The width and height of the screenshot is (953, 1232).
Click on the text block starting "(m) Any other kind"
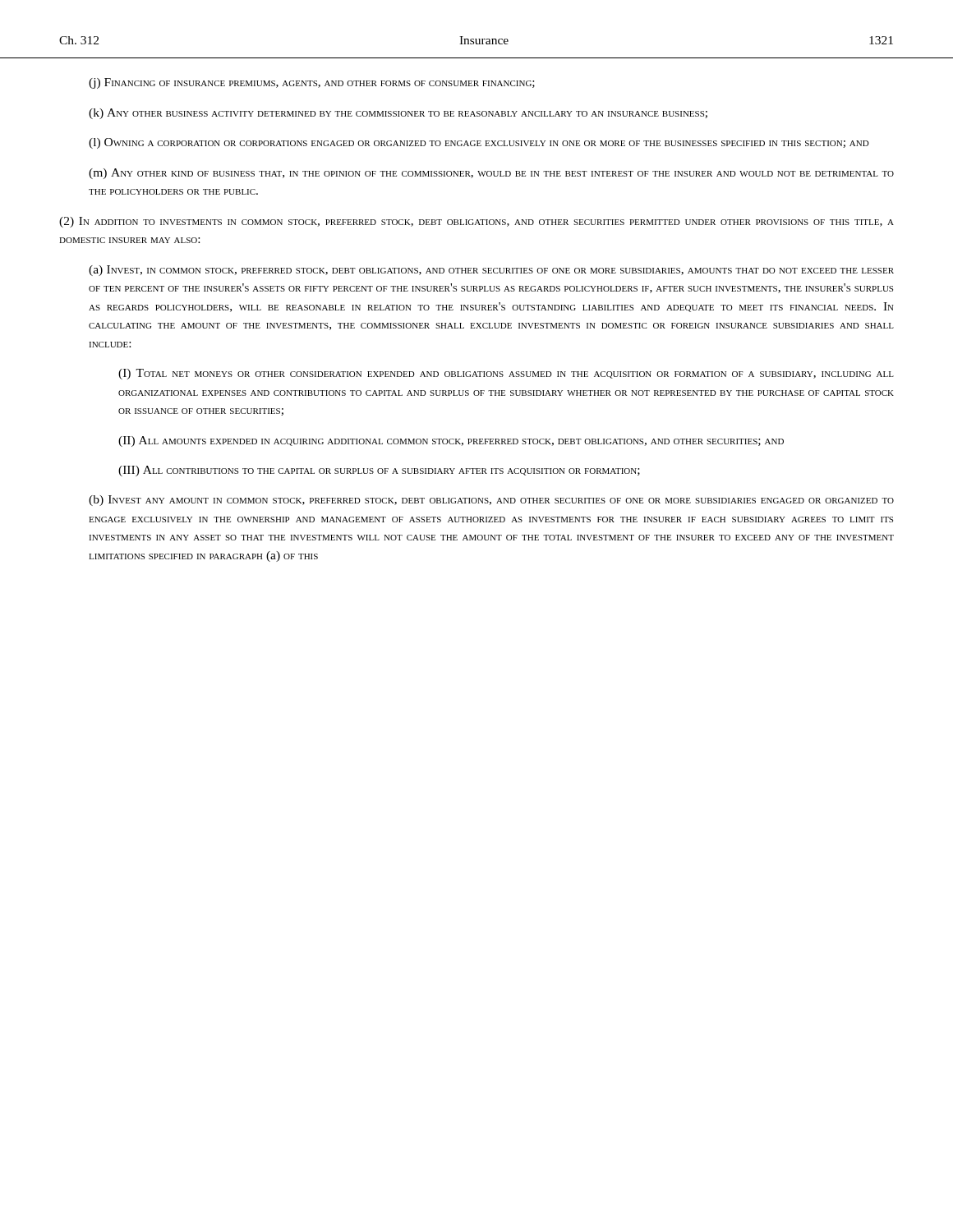tap(491, 181)
